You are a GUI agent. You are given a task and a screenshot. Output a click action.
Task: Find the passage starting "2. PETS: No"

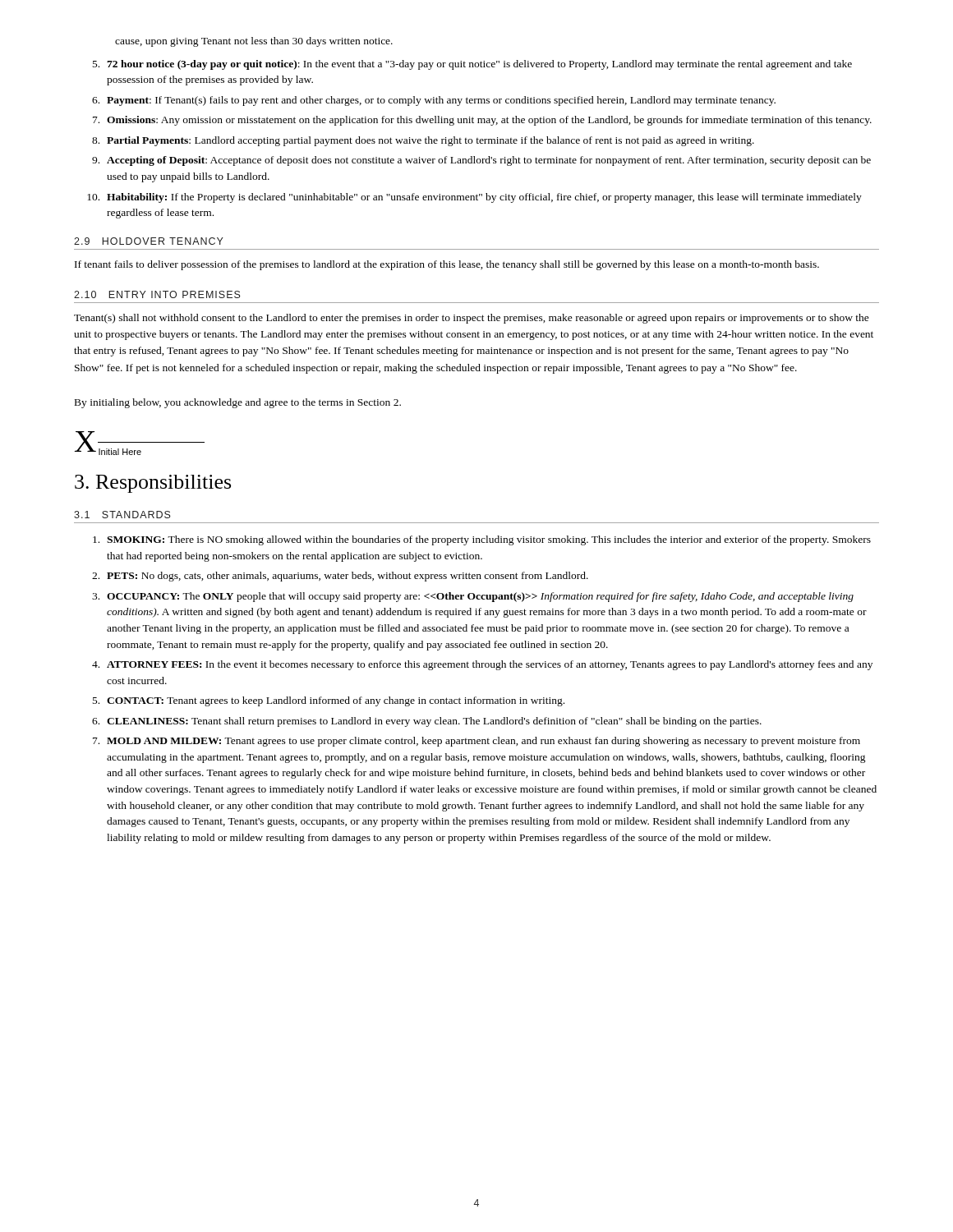coord(476,576)
